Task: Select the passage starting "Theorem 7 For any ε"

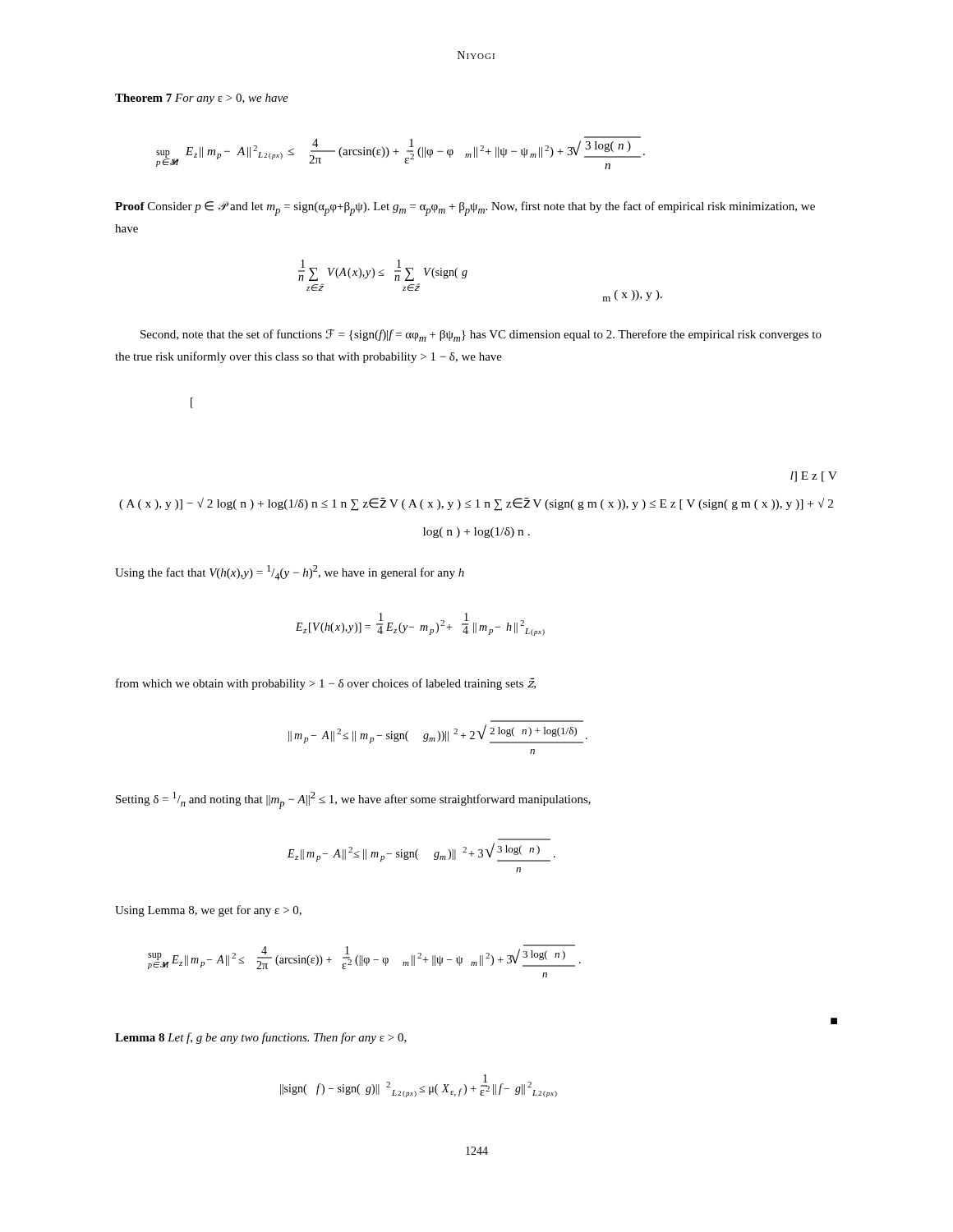Action: 202,98
